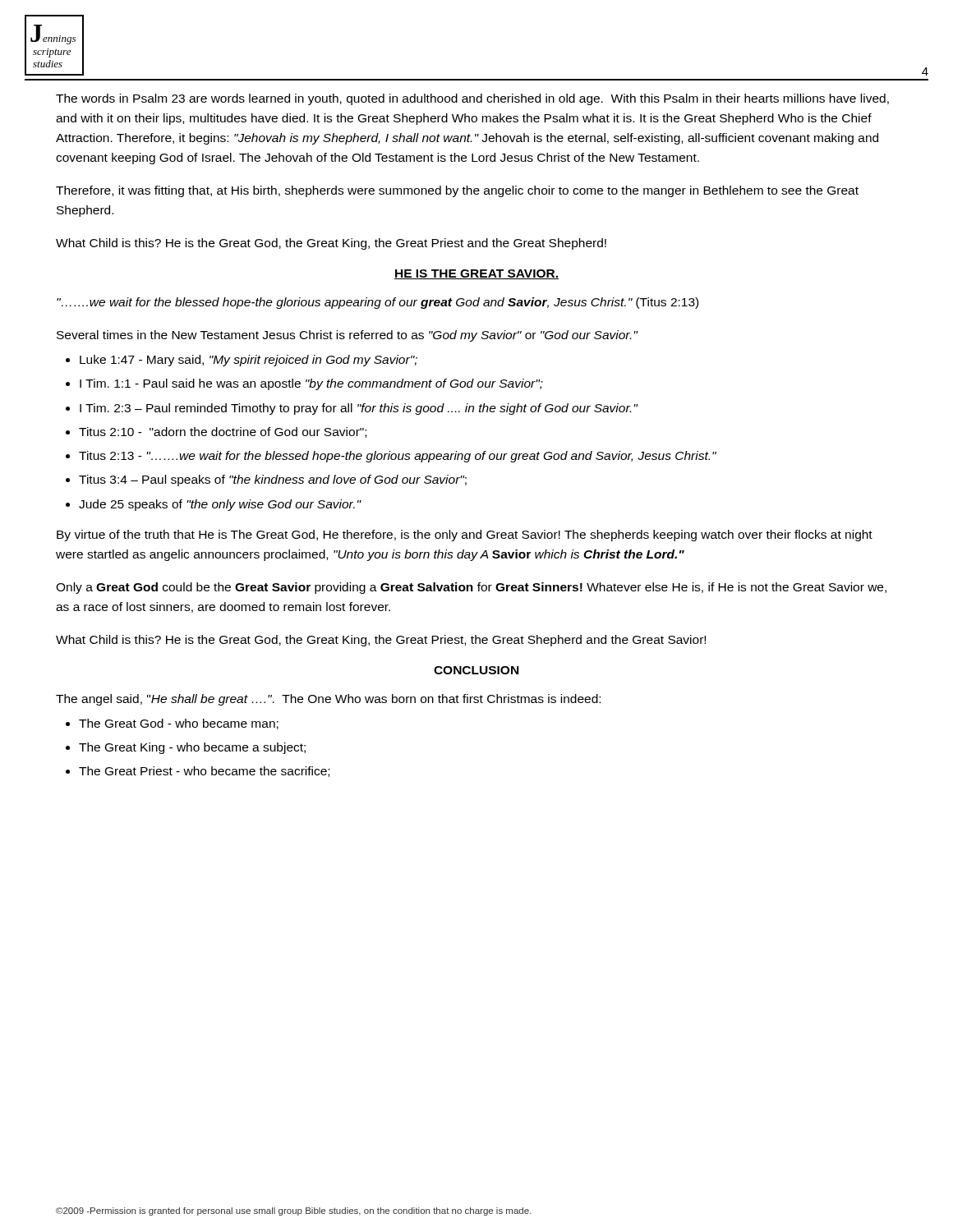Find the block on this page that starts "Titus 2:13 - "…….we wait for the blessed"
This screenshot has height=1232, width=953.
(397, 456)
